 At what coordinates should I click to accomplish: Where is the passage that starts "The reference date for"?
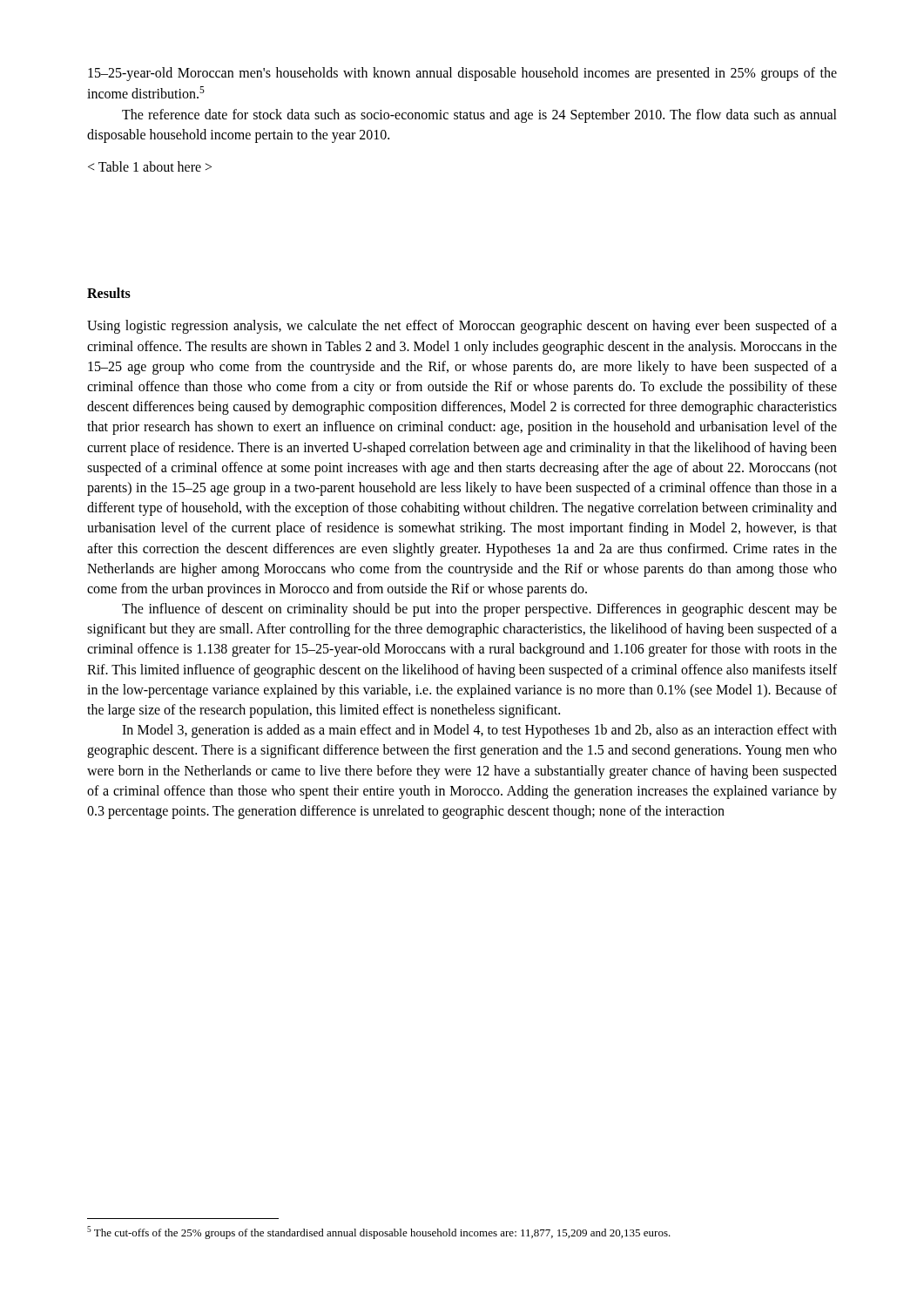click(462, 124)
